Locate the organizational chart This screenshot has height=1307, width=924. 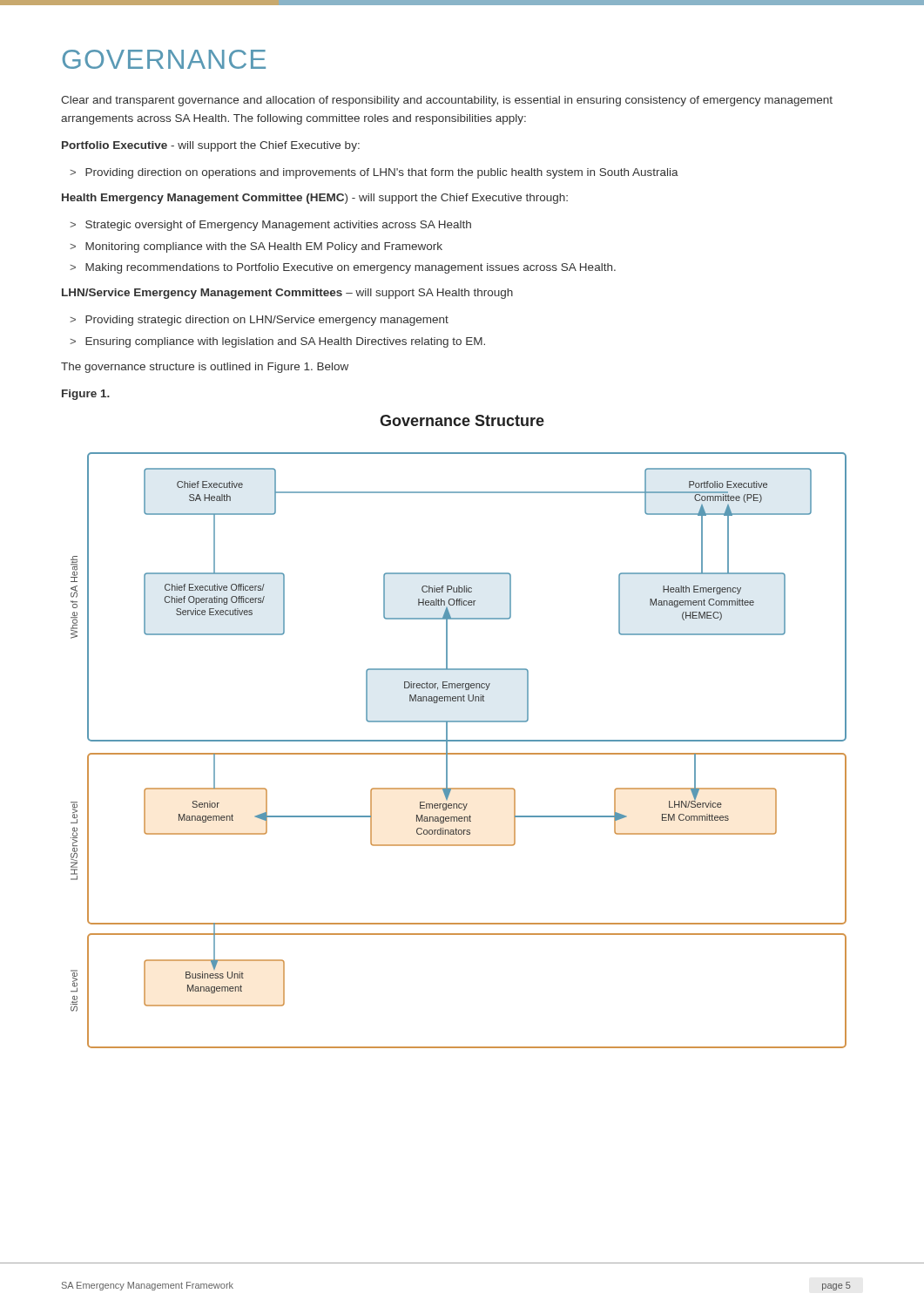[x=462, y=738]
